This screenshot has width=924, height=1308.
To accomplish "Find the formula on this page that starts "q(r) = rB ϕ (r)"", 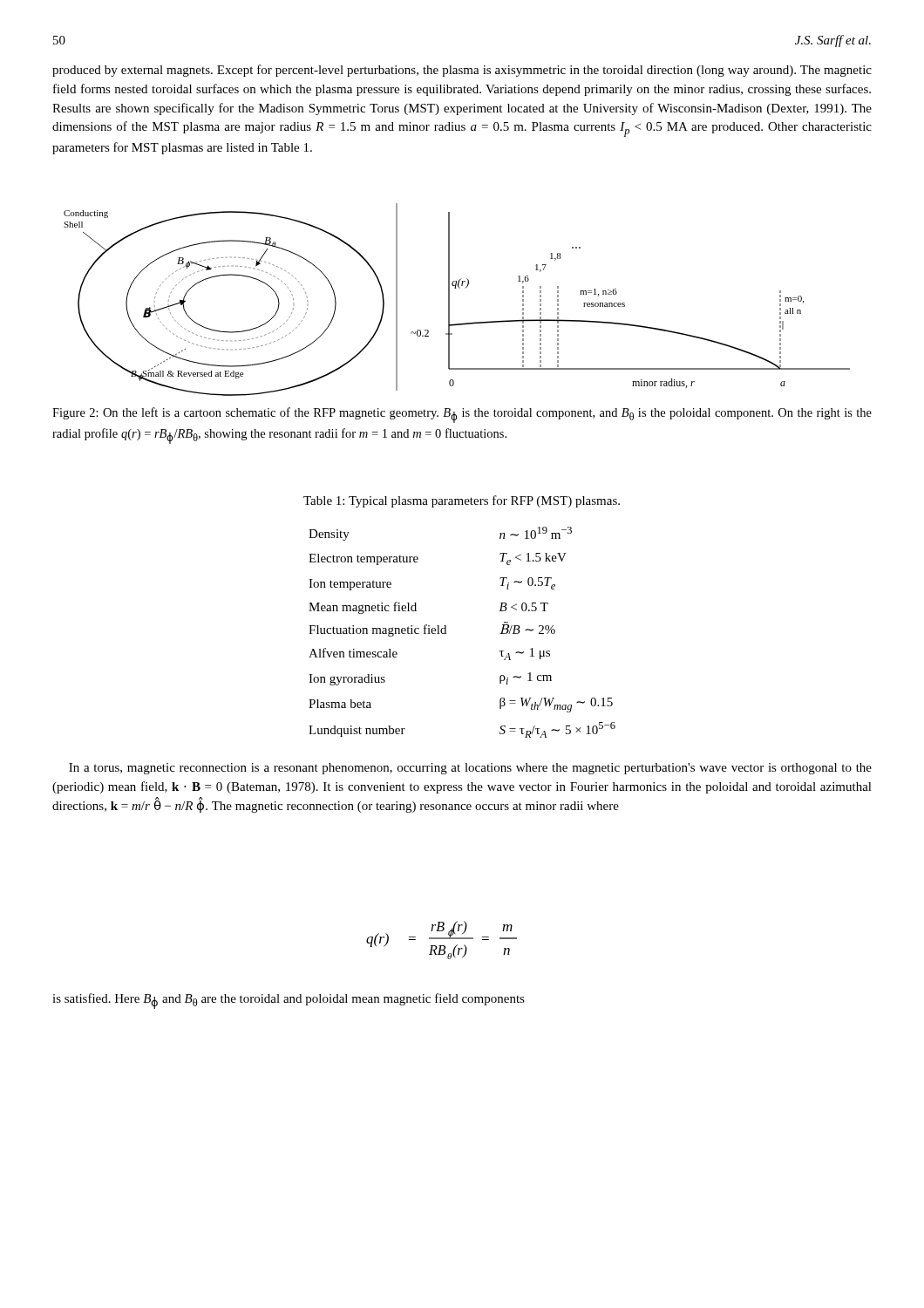I will 462,937.
